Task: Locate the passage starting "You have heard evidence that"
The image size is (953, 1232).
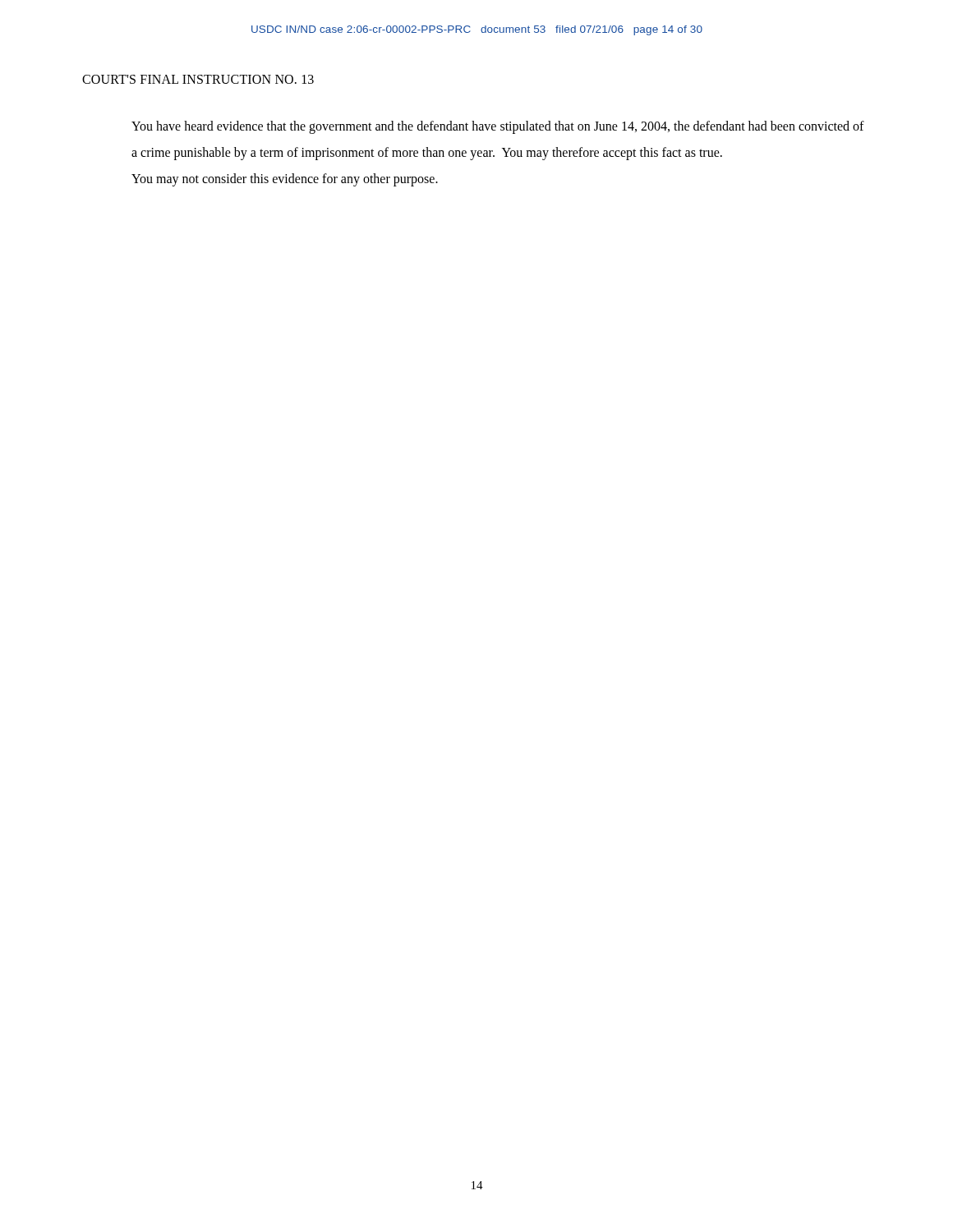Action: [x=501, y=153]
